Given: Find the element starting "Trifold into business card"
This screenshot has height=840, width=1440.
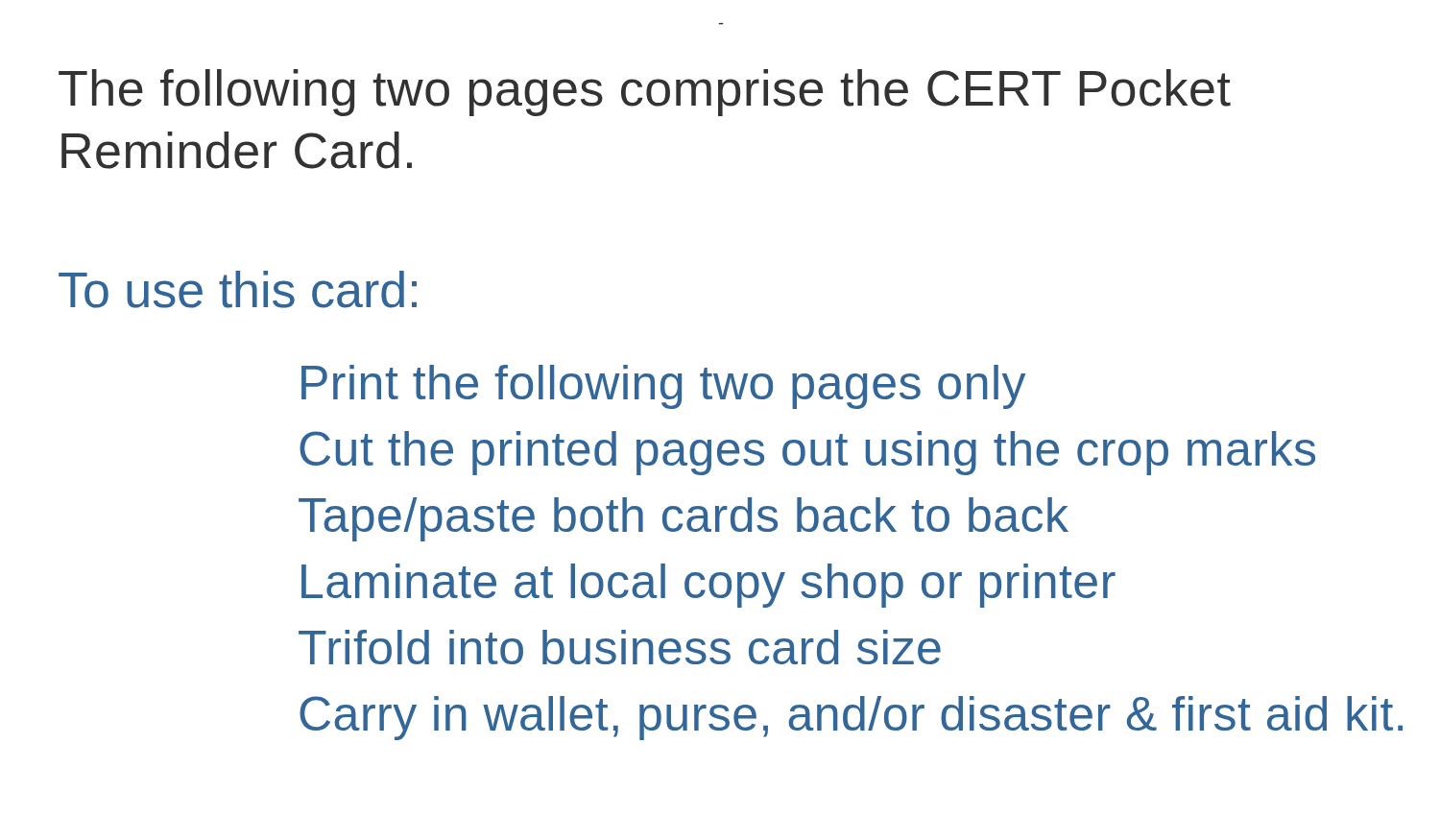Looking at the screenshot, I should tap(620, 648).
